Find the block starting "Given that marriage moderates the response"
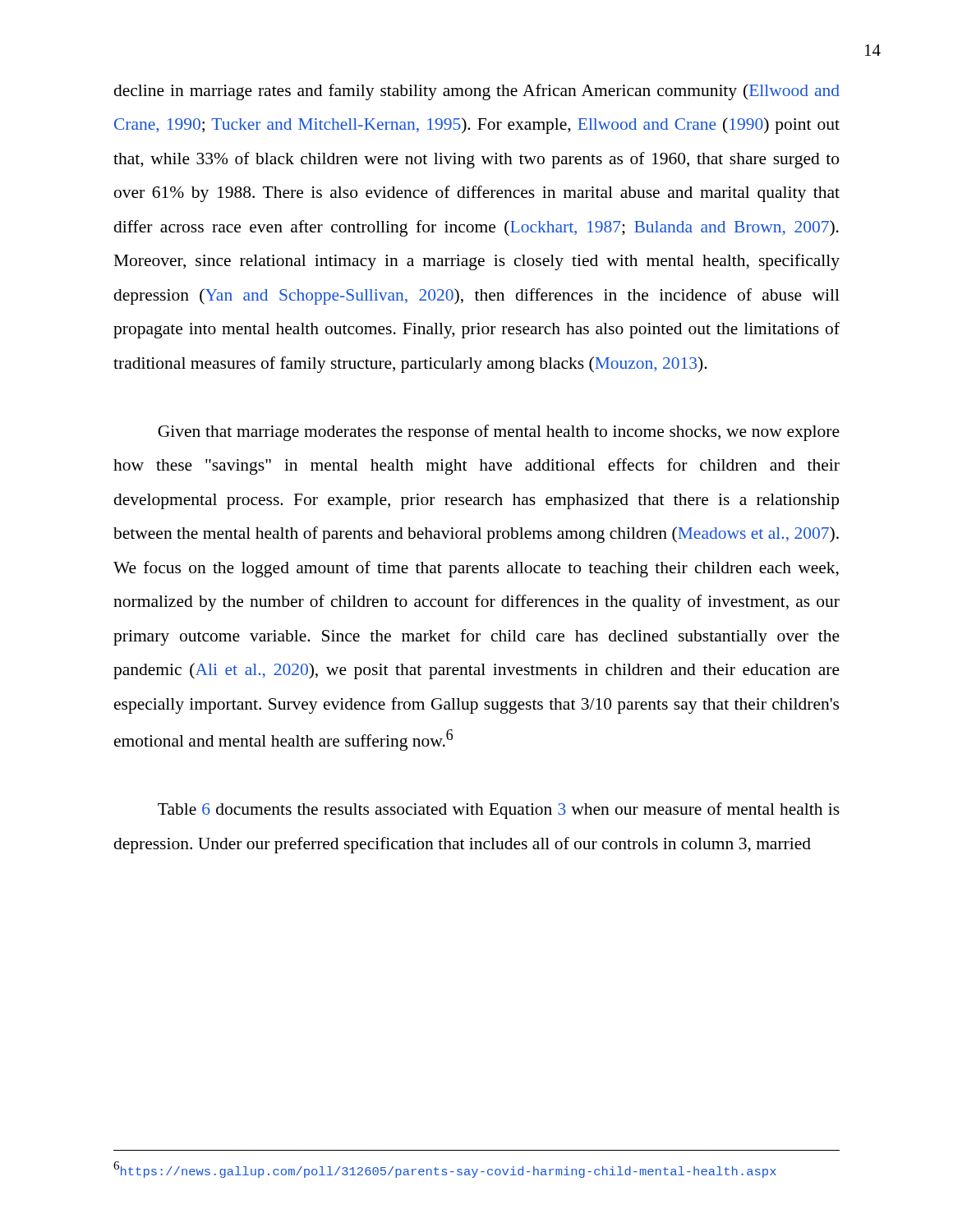Image resolution: width=953 pixels, height=1232 pixels. pyautogui.click(x=476, y=586)
